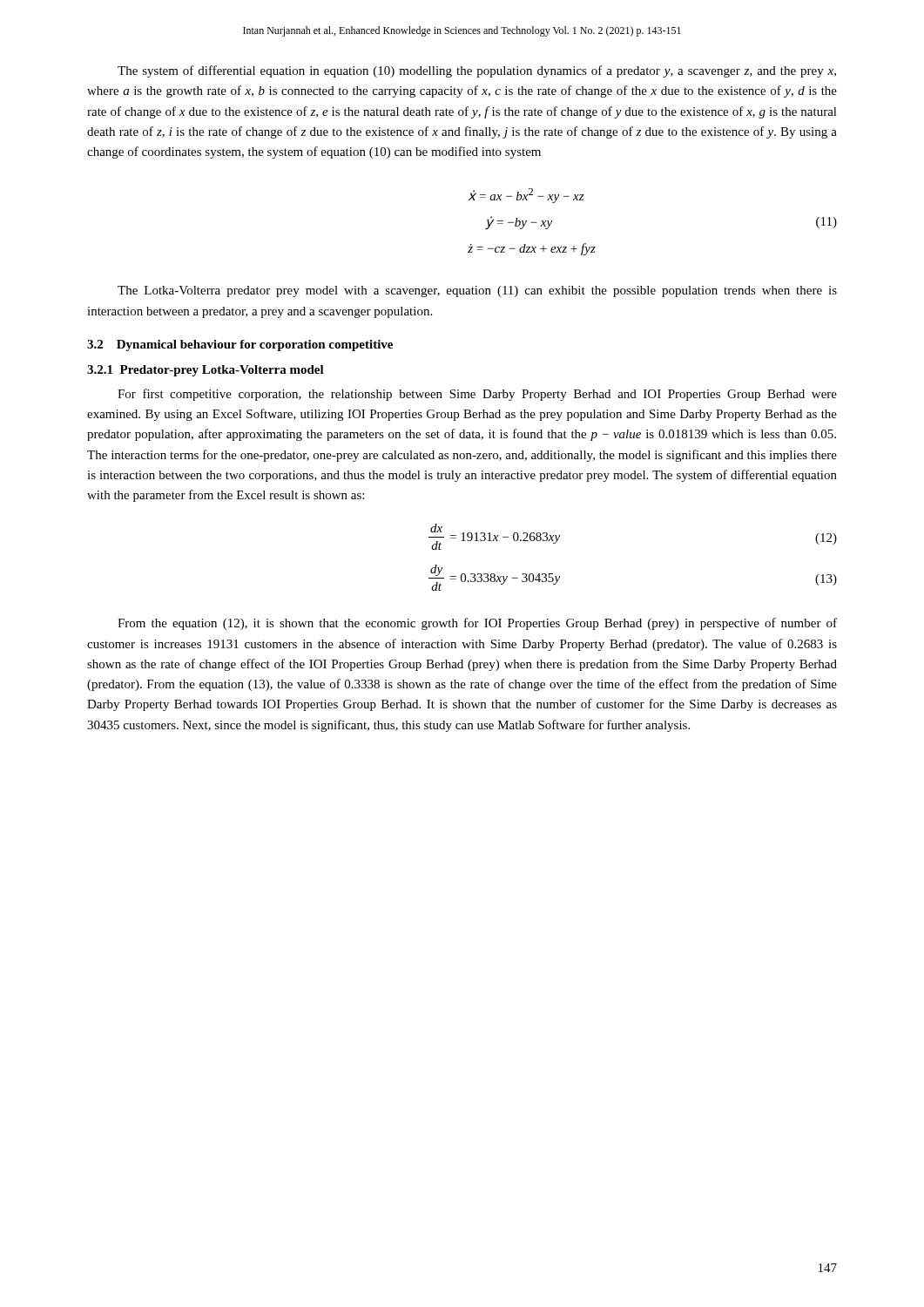The height and width of the screenshot is (1307, 924).
Task: Locate the text block containing "The system of differential equation in equation (10)"
Action: click(x=462, y=112)
